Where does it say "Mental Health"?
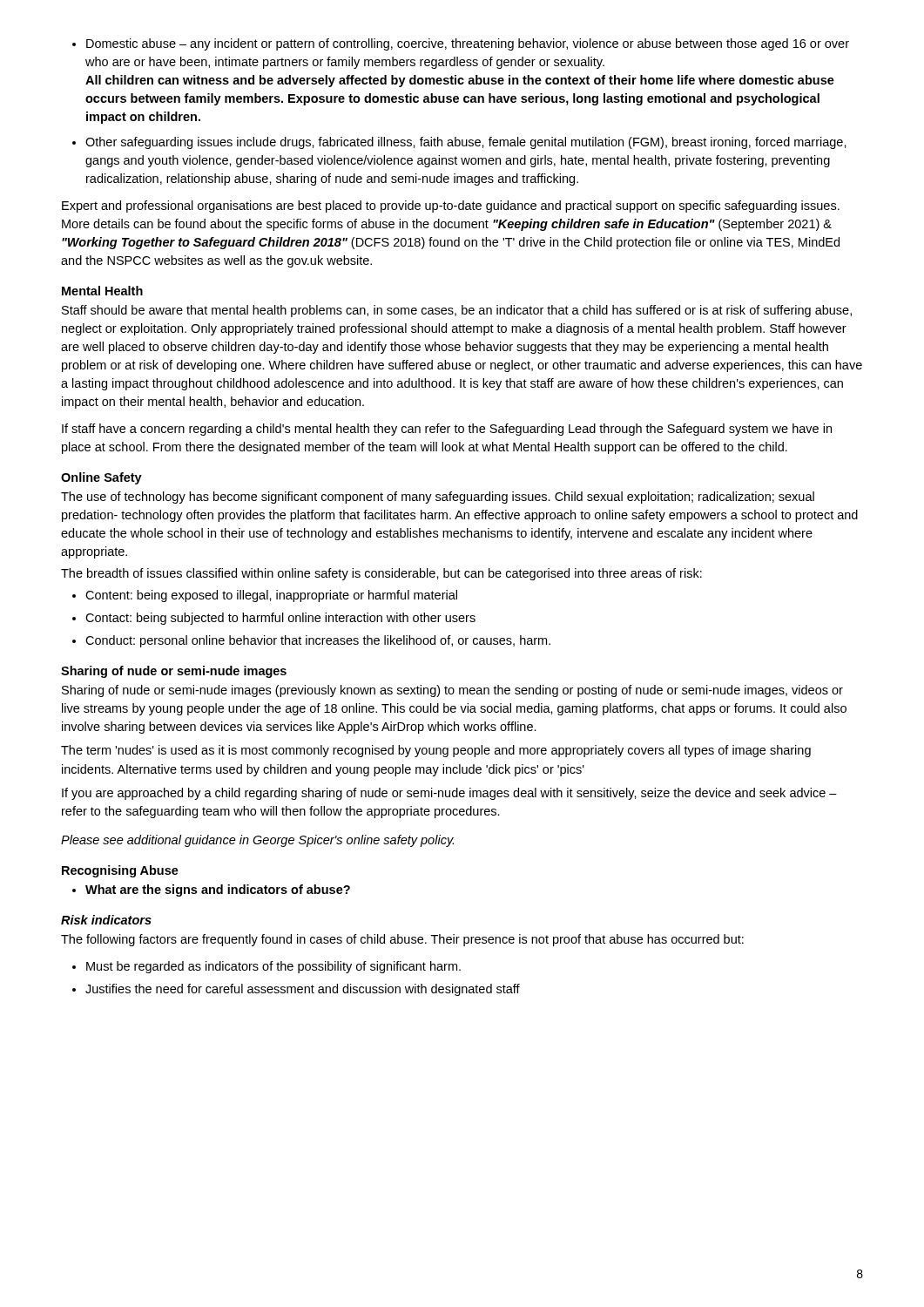This screenshot has height=1307, width=924. tap(102, 291)
